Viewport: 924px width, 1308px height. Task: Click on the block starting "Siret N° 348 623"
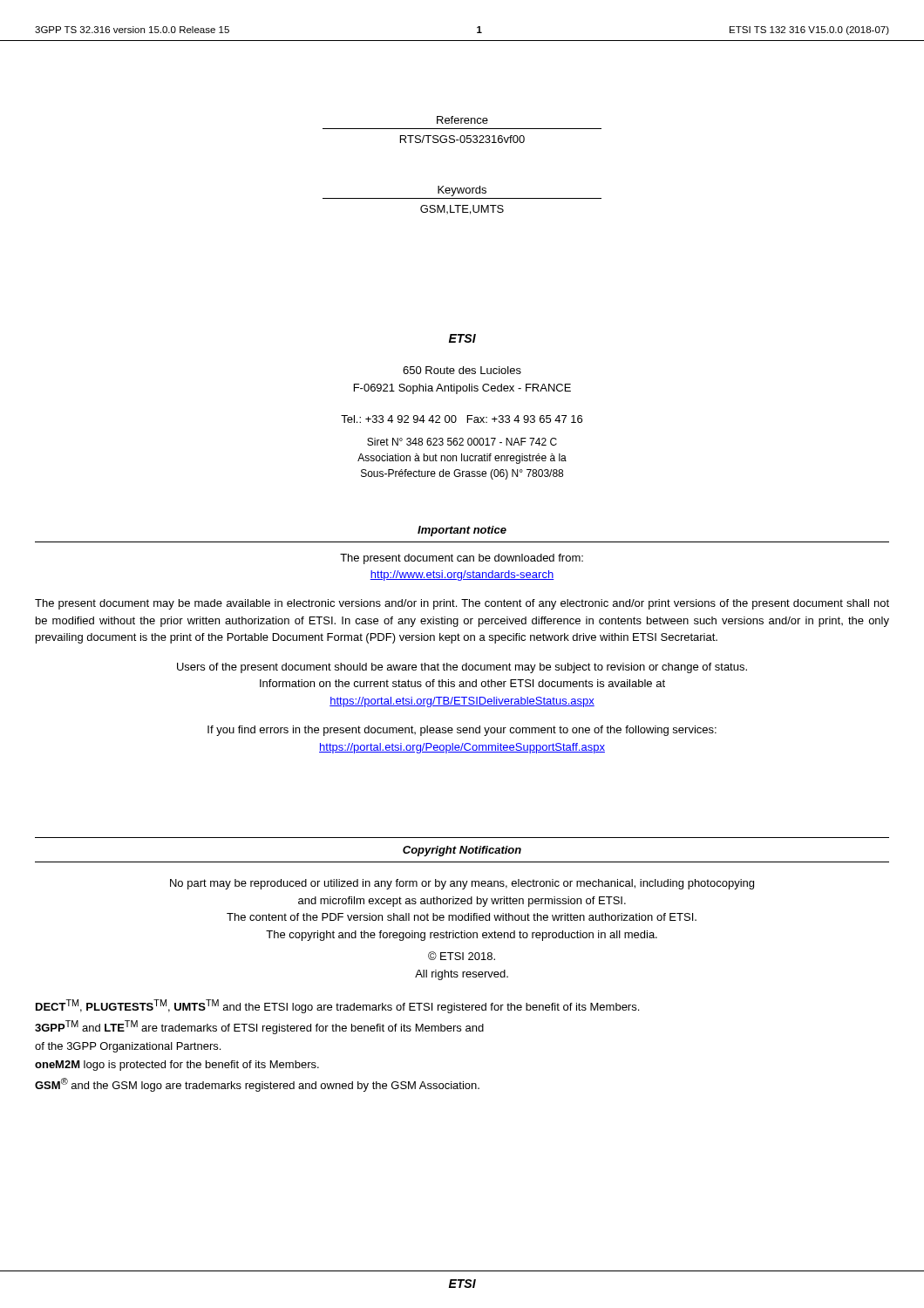[462, 458]
